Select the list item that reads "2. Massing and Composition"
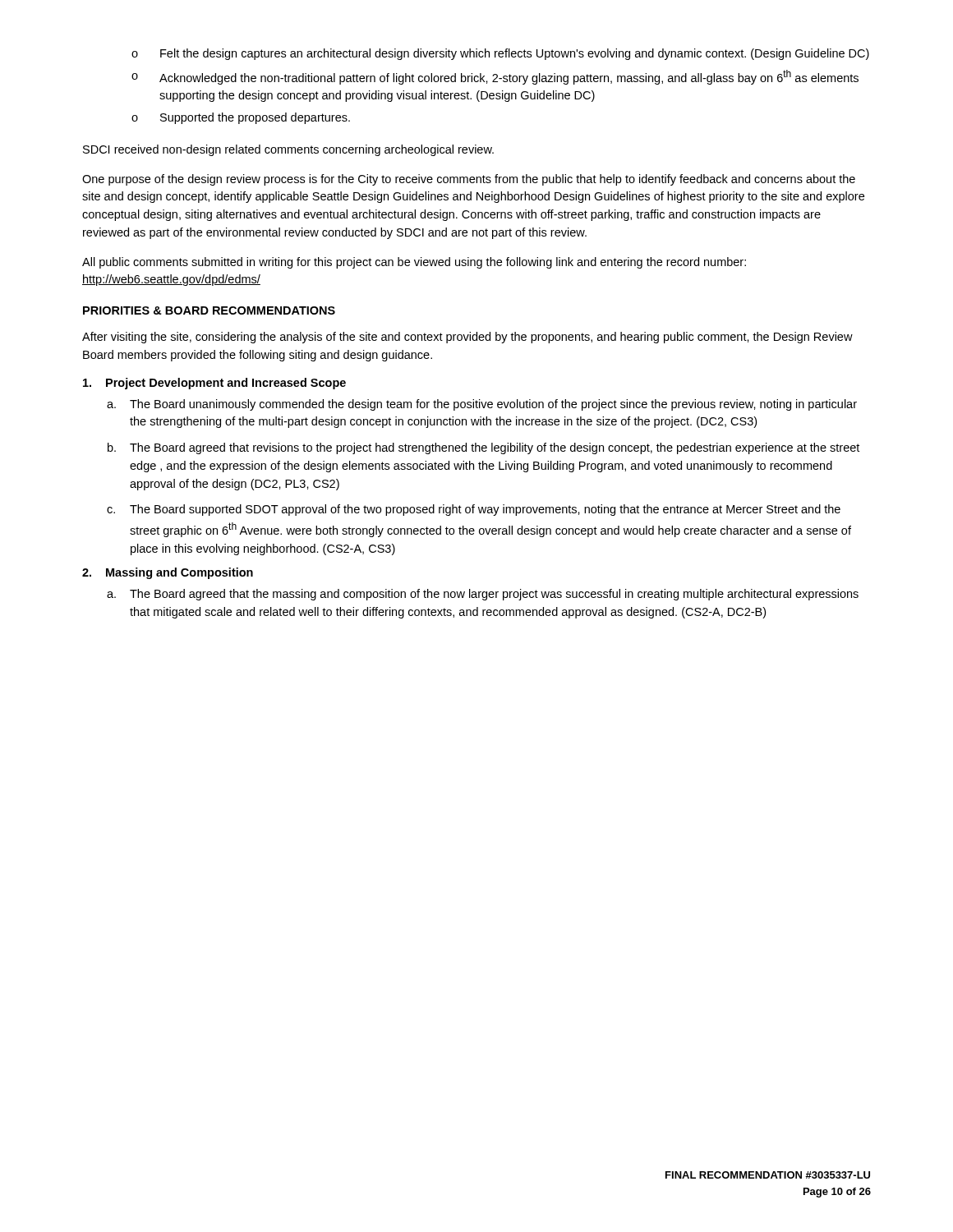 click(168, 573)
